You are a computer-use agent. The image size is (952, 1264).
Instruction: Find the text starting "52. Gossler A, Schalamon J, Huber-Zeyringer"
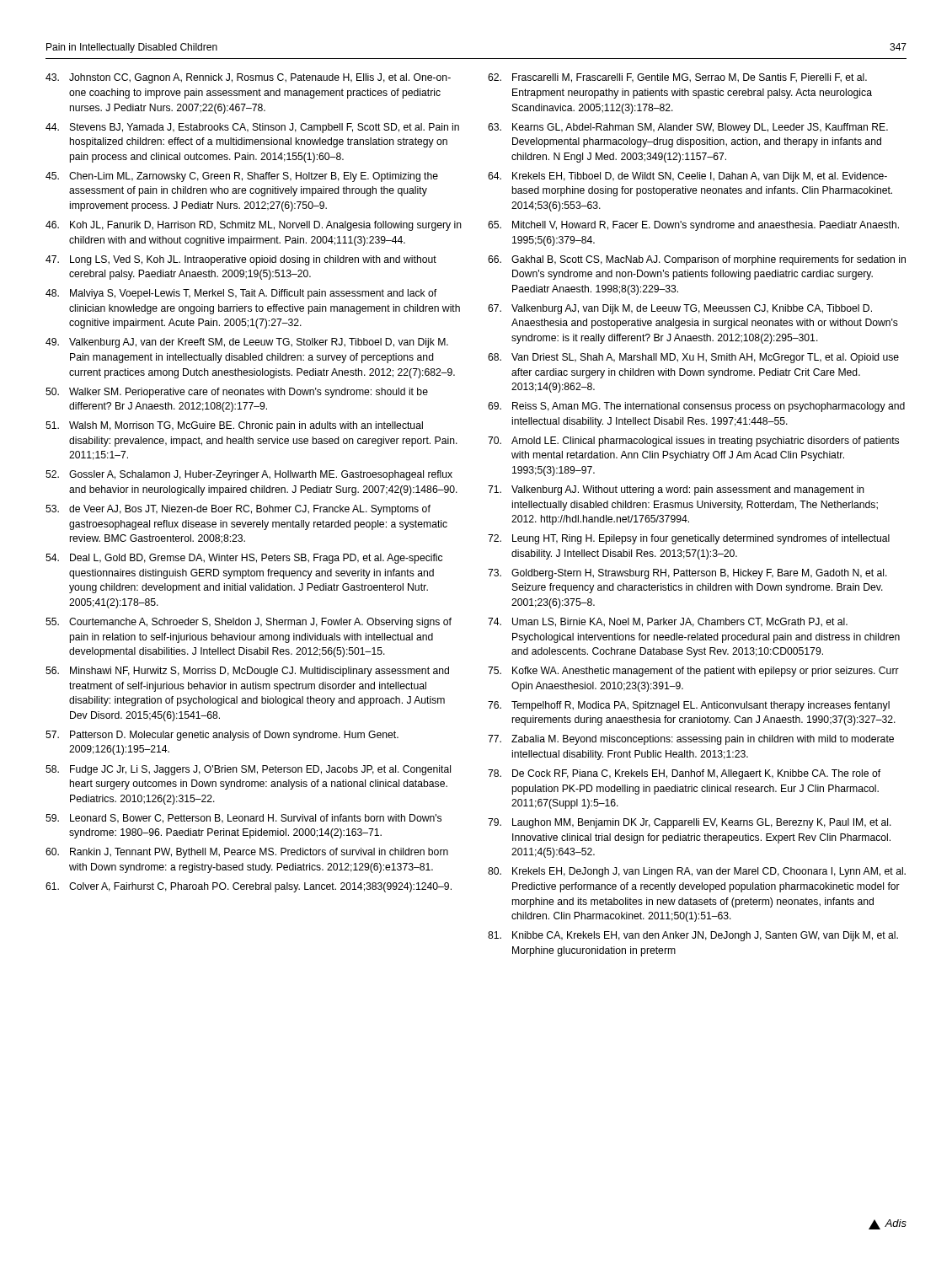tap(255, 483)
